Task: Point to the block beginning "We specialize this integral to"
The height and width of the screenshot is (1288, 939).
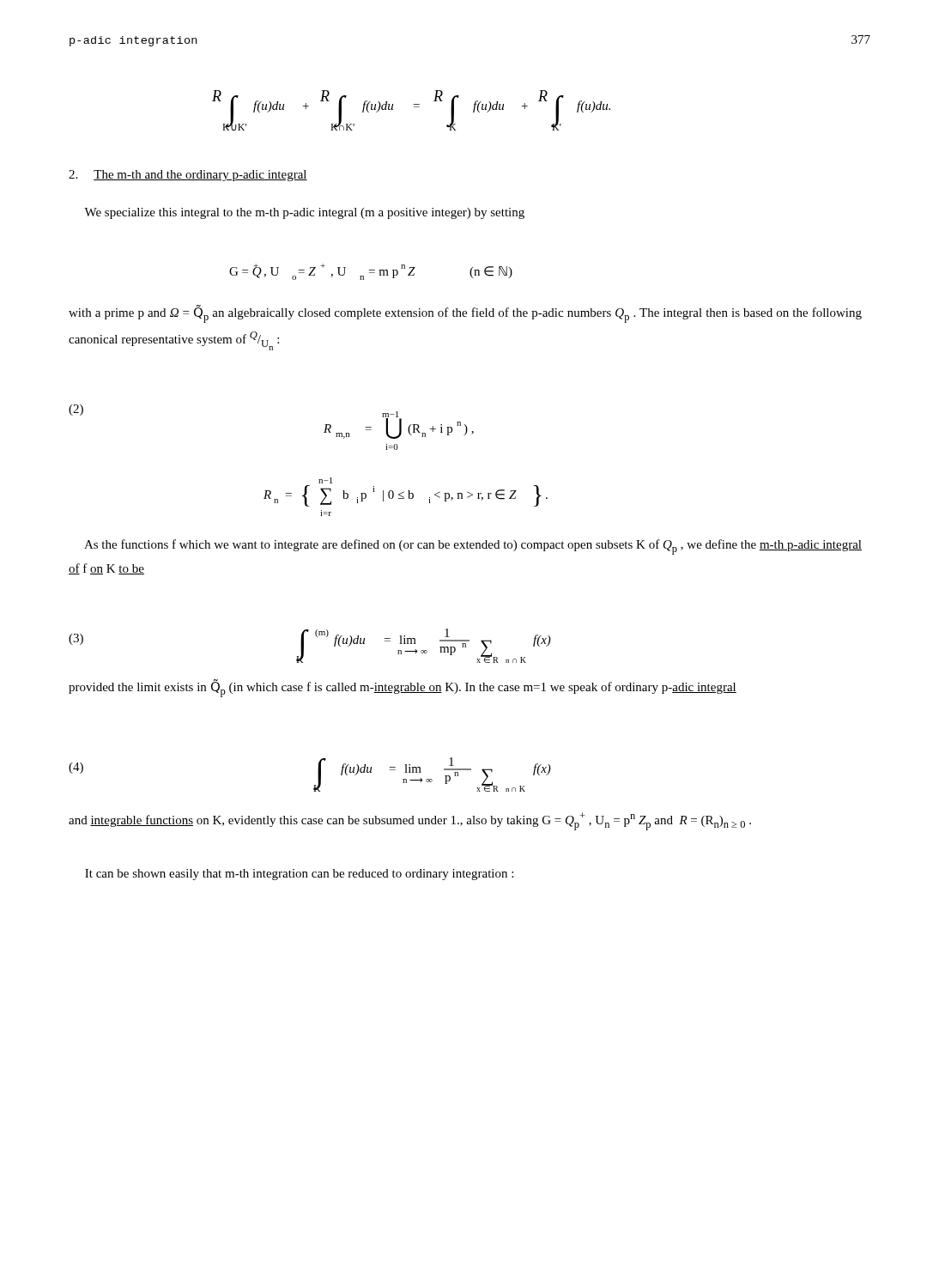Action: (x=297, y=212)
